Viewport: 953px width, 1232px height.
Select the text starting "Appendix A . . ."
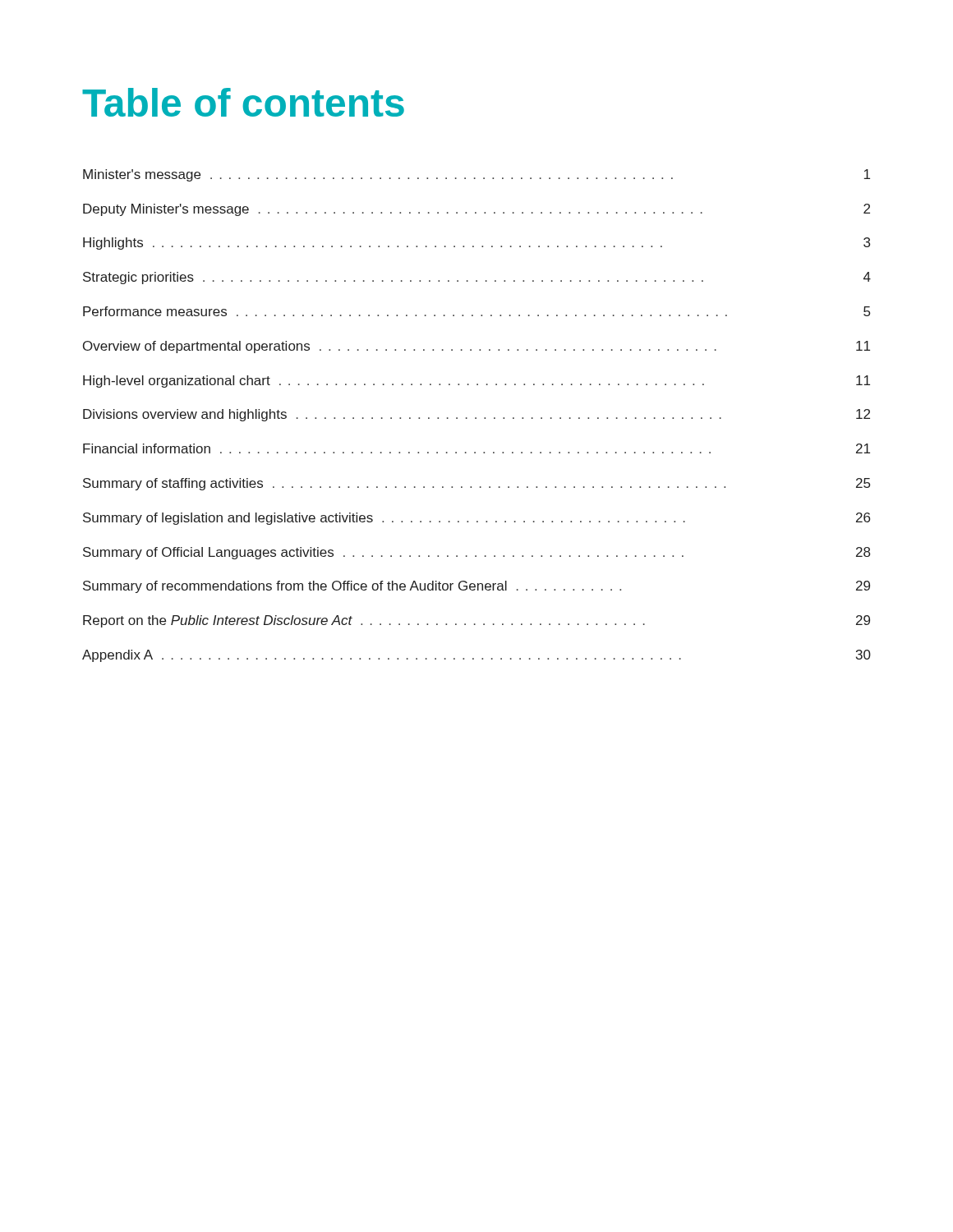tap(476, 655)
